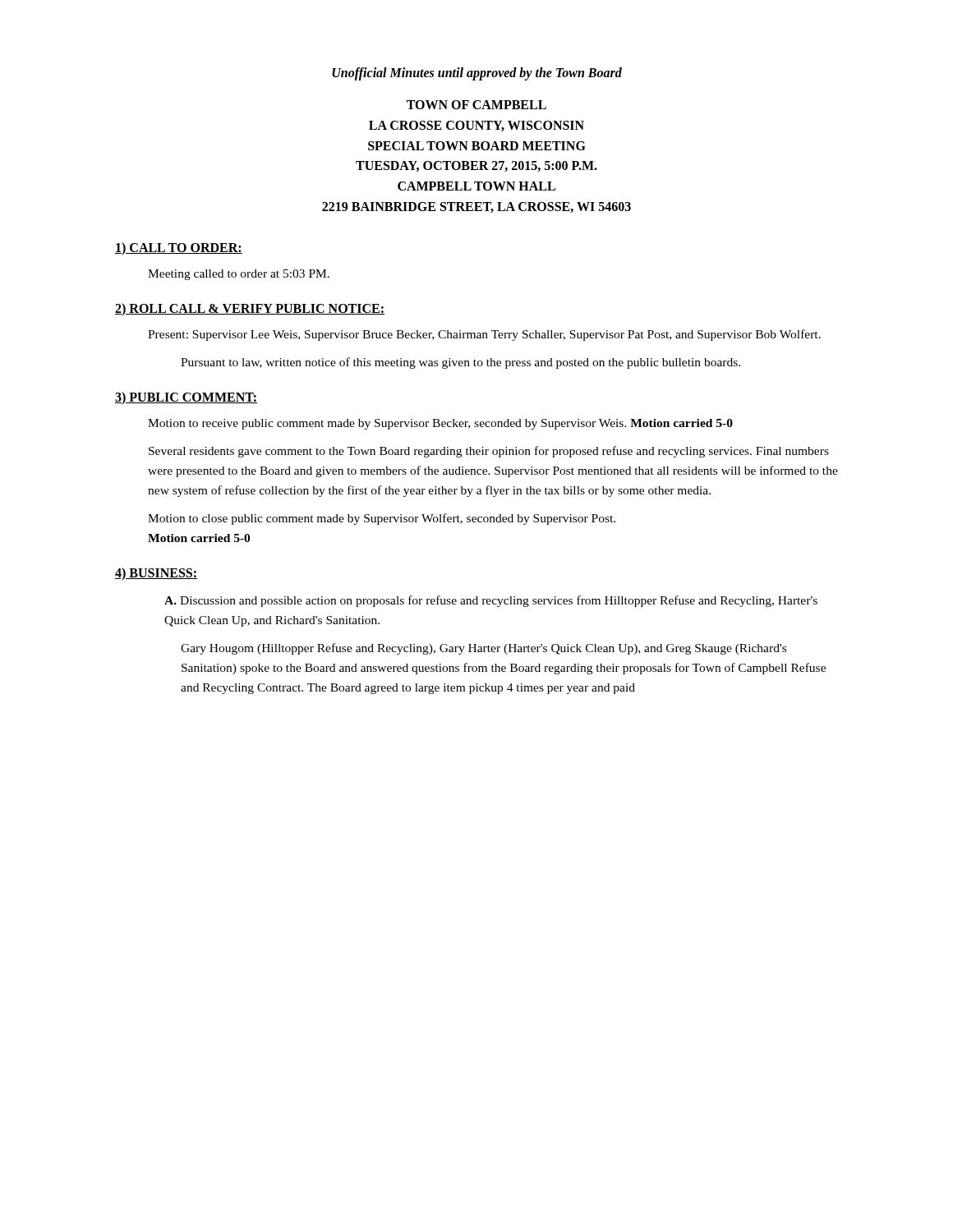This screenshot has height=1232, width=953.
Task: Locate the section header that reads "4) BUSINESS:"
Action: pos(156,573)
